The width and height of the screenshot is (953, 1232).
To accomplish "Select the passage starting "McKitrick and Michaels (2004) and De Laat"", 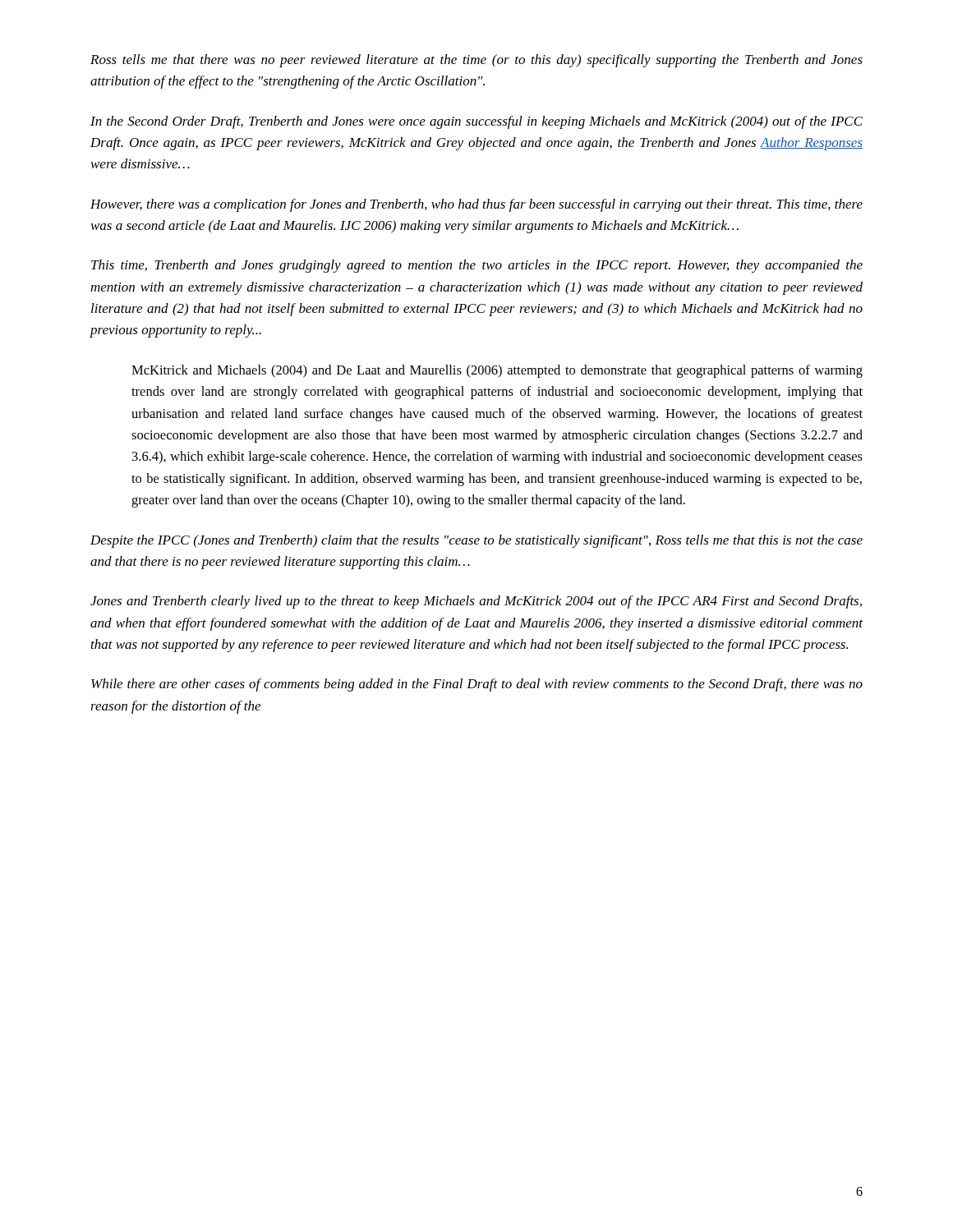I will pos(497,435).
